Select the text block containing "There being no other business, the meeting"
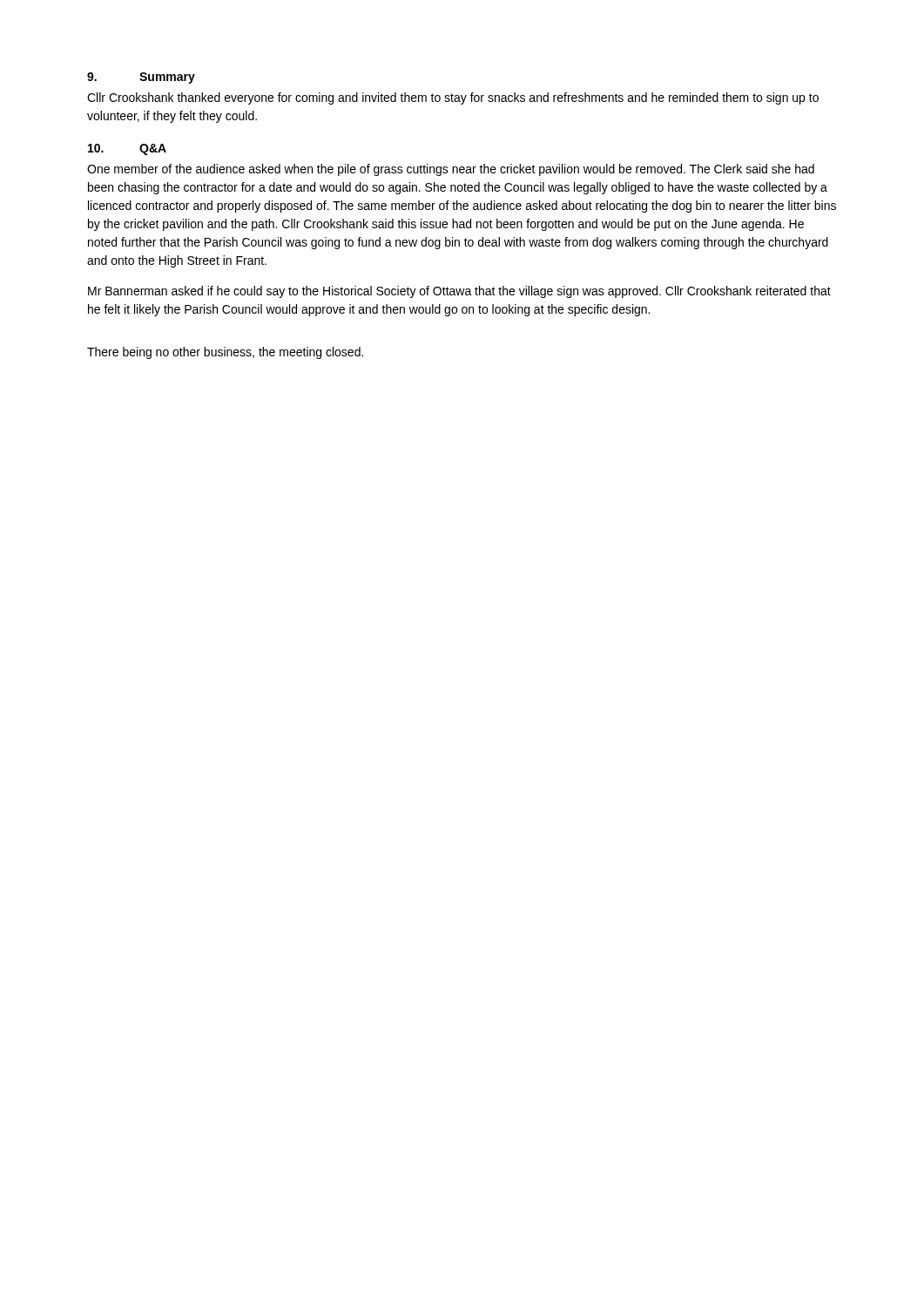The height and width of the screenshot is (1307, 924). 226,352
